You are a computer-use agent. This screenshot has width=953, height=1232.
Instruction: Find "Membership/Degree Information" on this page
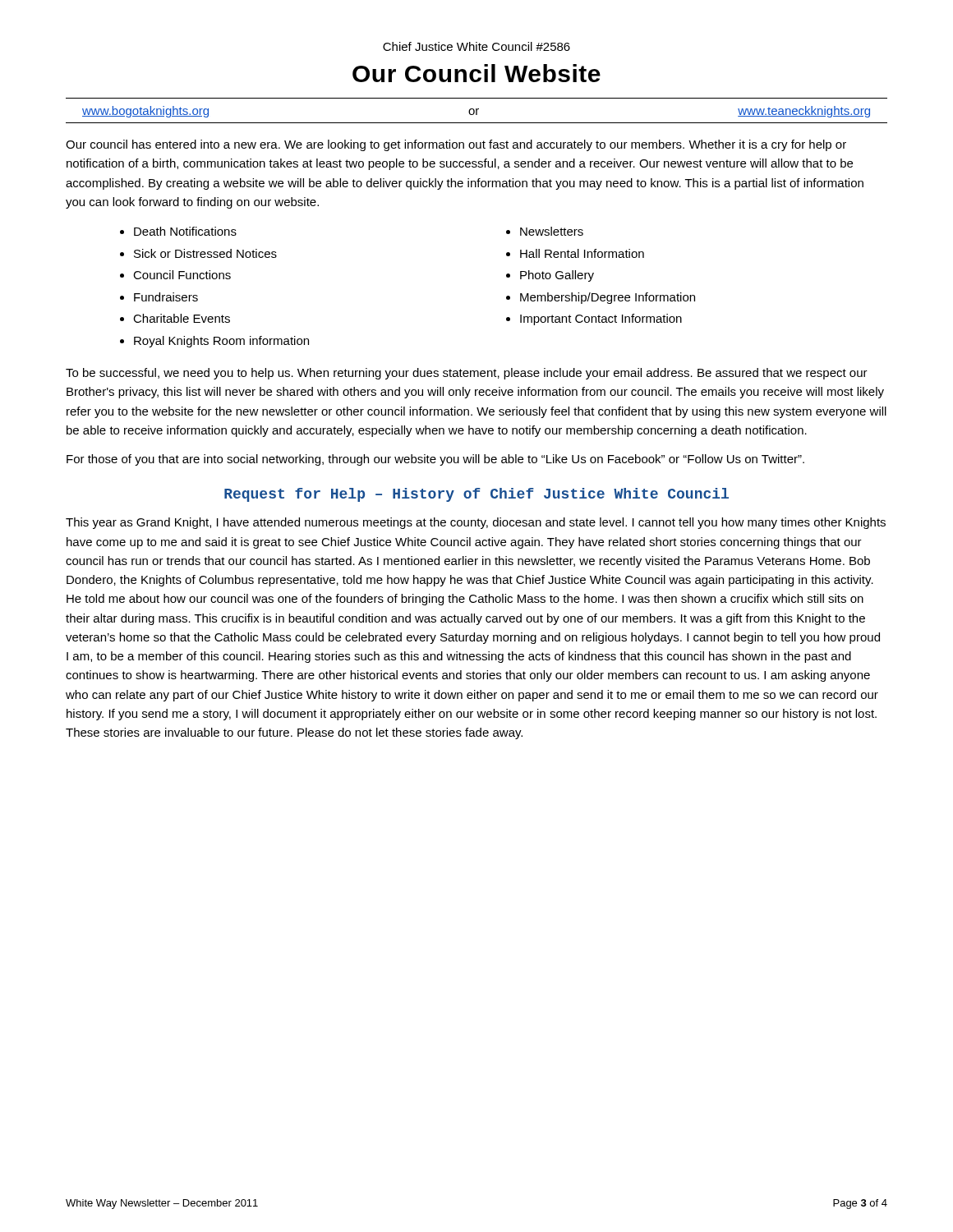[608, 296]
